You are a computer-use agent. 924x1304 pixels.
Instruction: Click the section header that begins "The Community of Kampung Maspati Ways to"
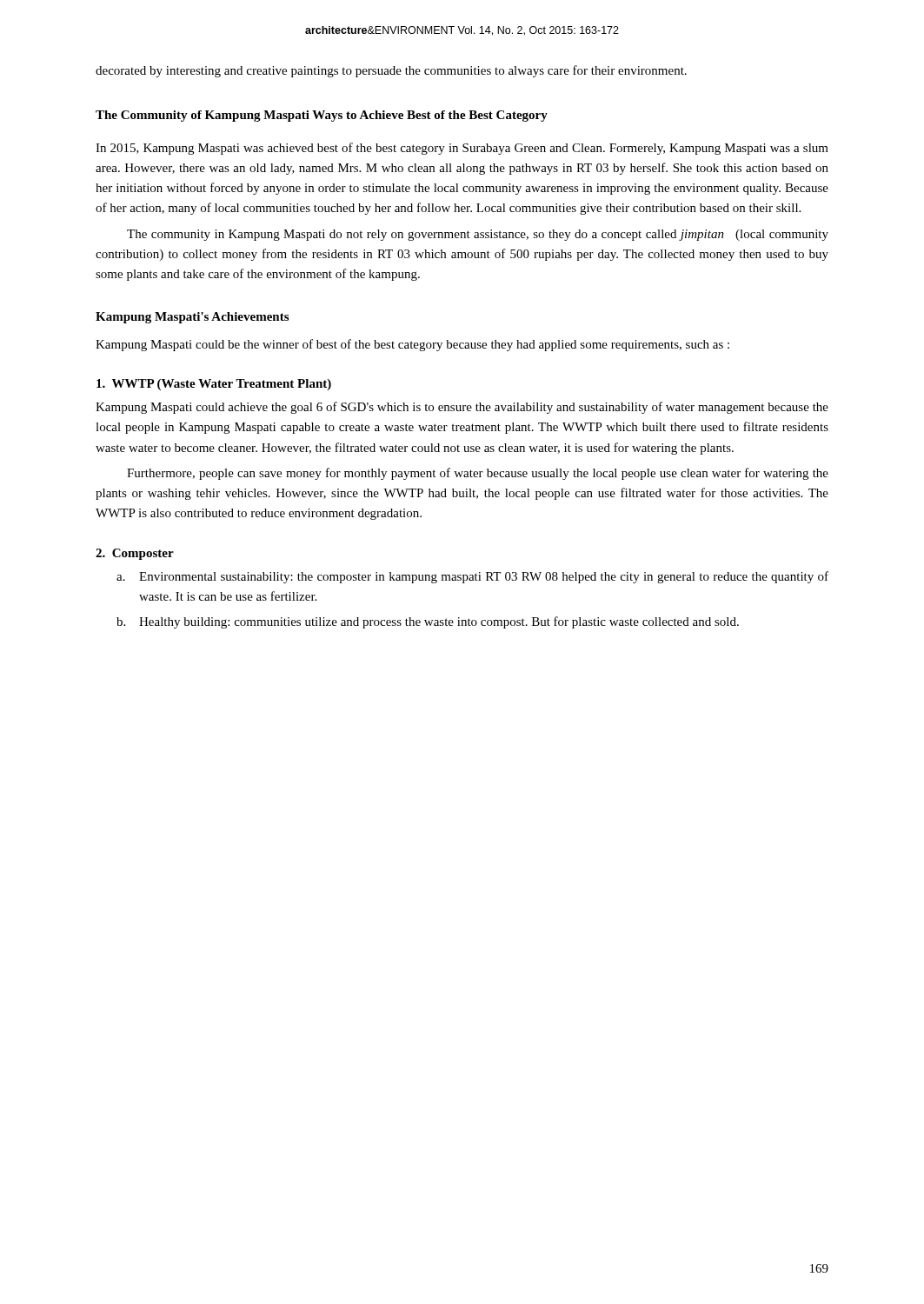pos(322,115)
